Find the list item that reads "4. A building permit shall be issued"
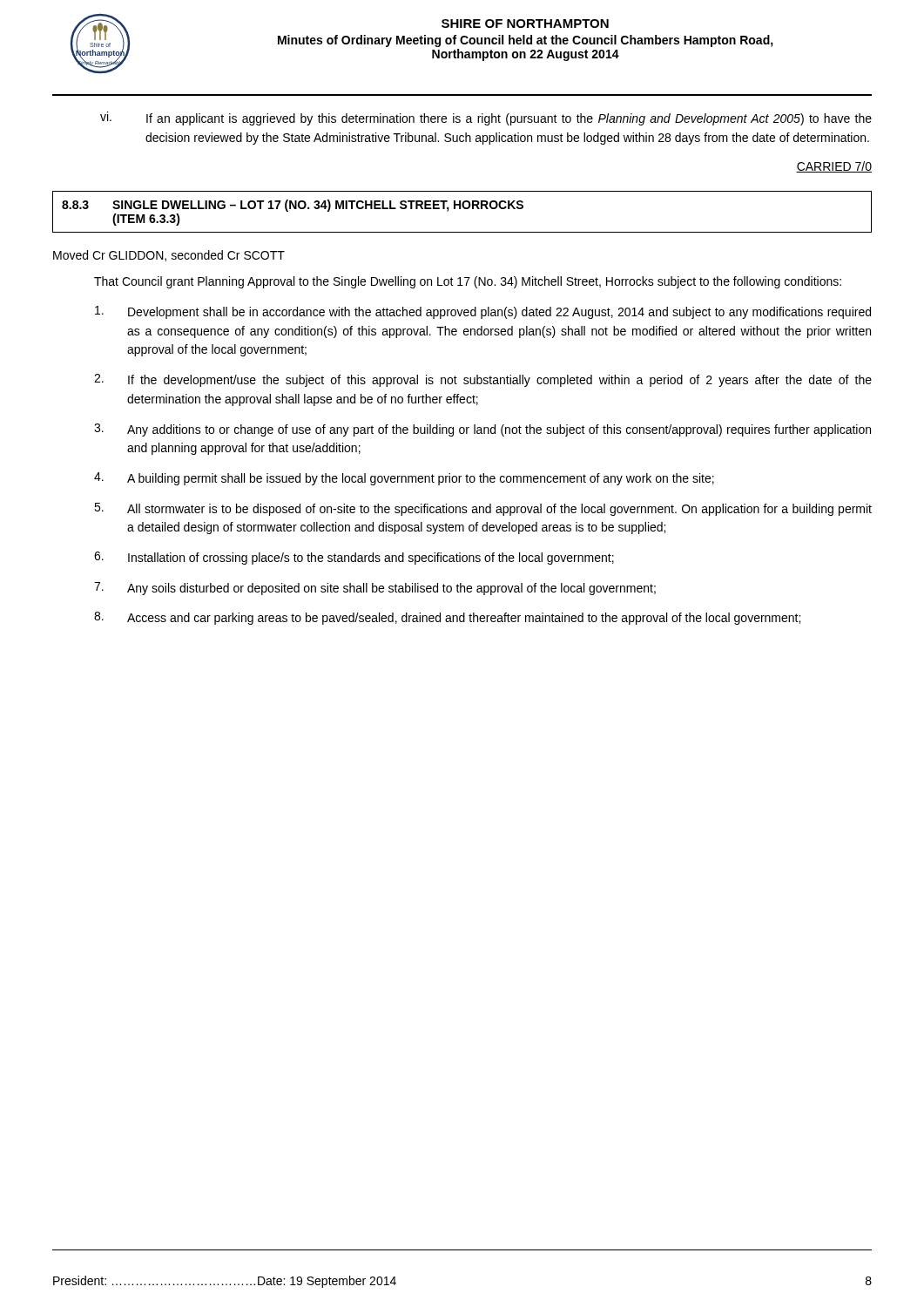Image resolution: width=924 pixels, height=1307 pixels. (483, 479)
